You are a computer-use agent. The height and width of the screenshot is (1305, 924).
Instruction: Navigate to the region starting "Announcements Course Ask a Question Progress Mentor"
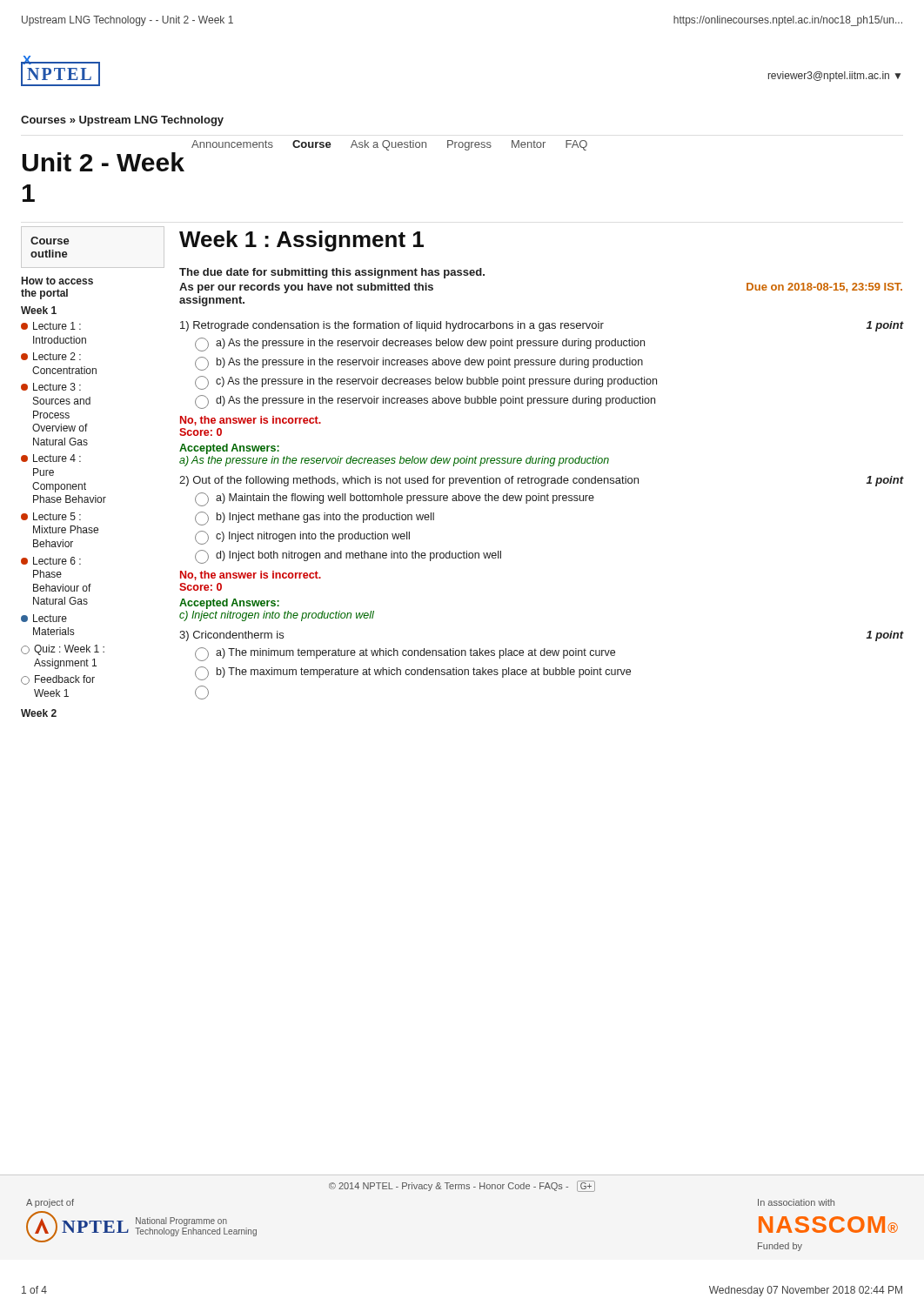coord(390,144)
